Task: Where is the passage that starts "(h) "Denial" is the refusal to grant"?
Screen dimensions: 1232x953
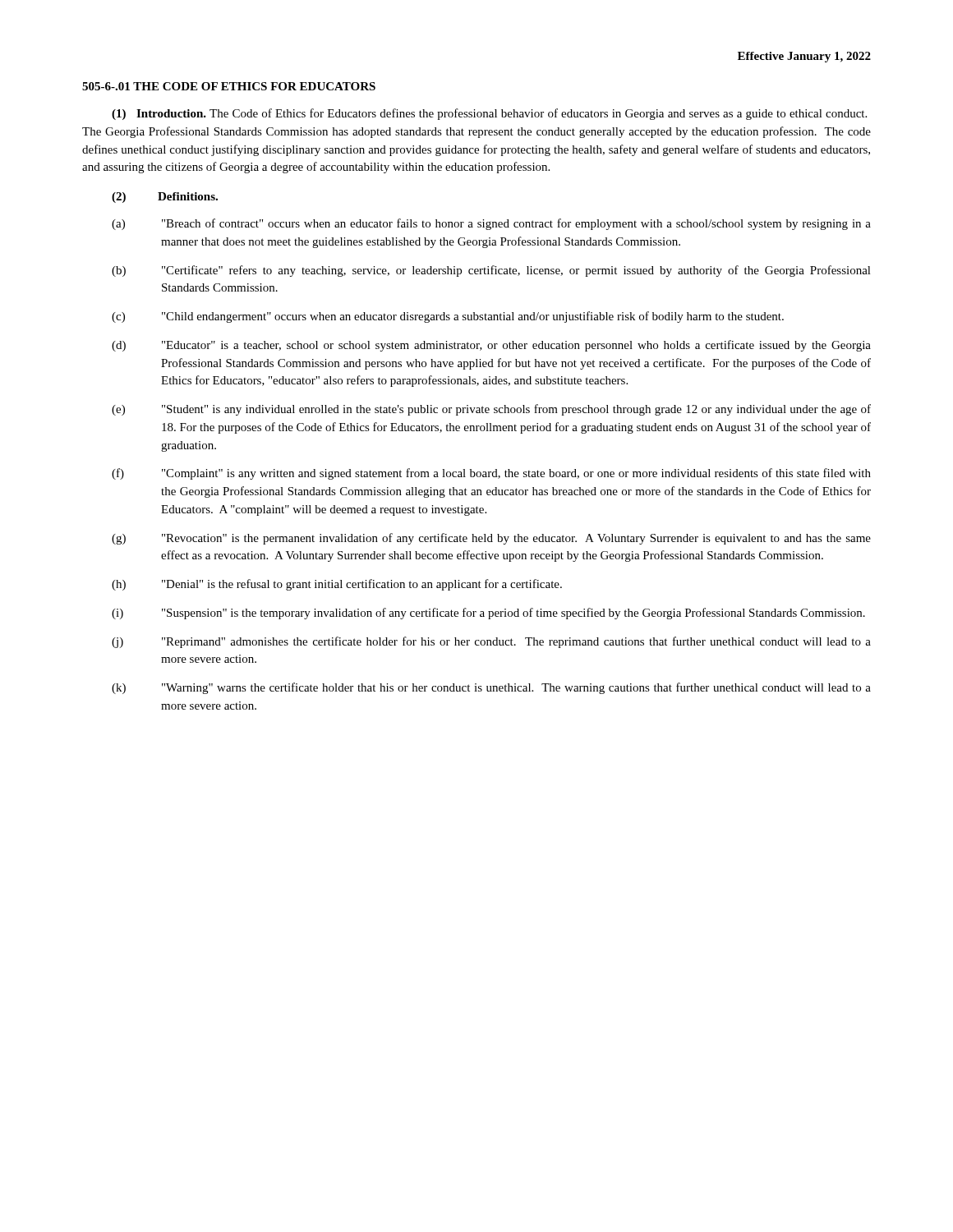Action: click(476, 585)
